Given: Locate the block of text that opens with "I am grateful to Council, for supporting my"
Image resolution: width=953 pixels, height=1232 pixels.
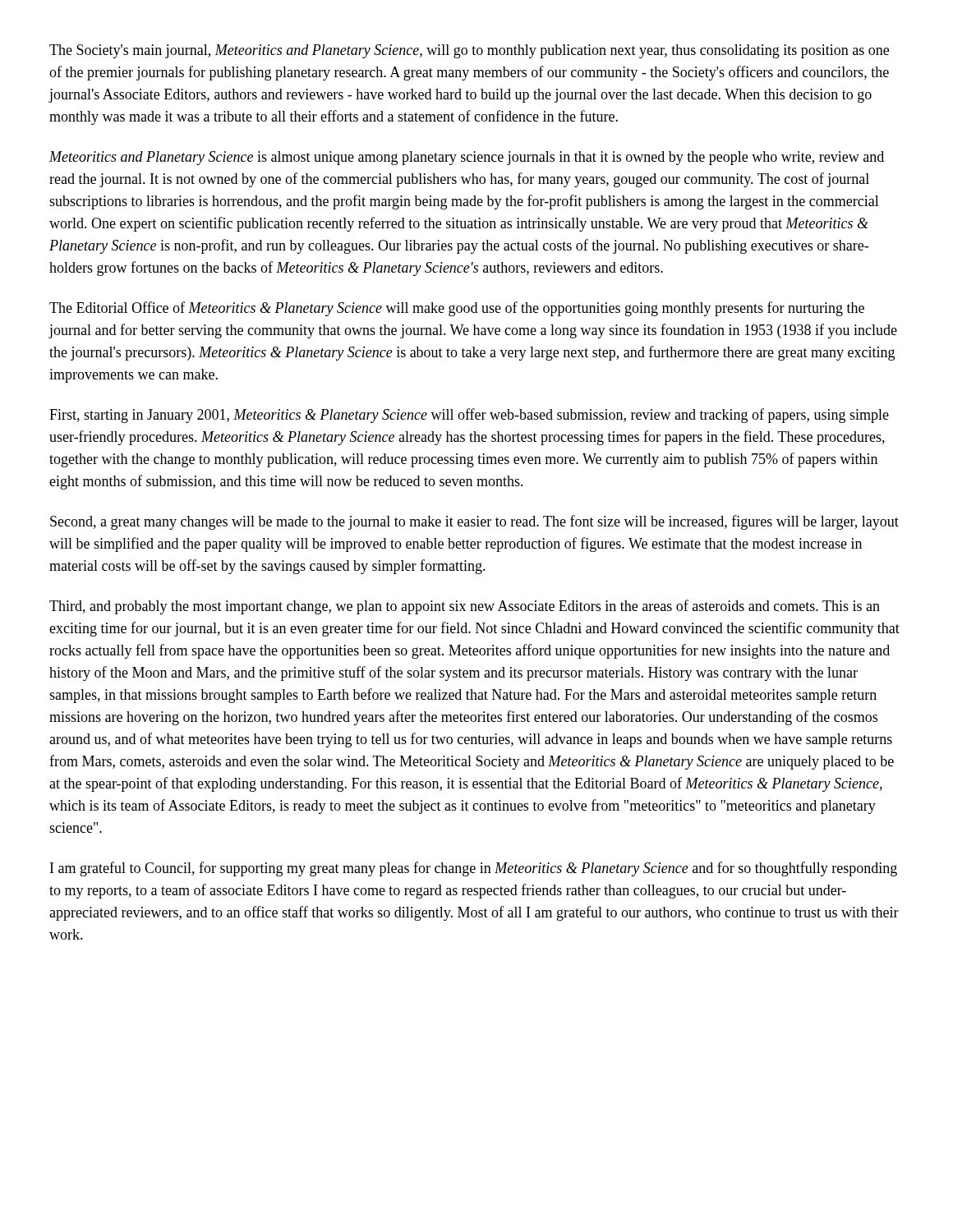Looking at the screenshot, I should point(474,901).
